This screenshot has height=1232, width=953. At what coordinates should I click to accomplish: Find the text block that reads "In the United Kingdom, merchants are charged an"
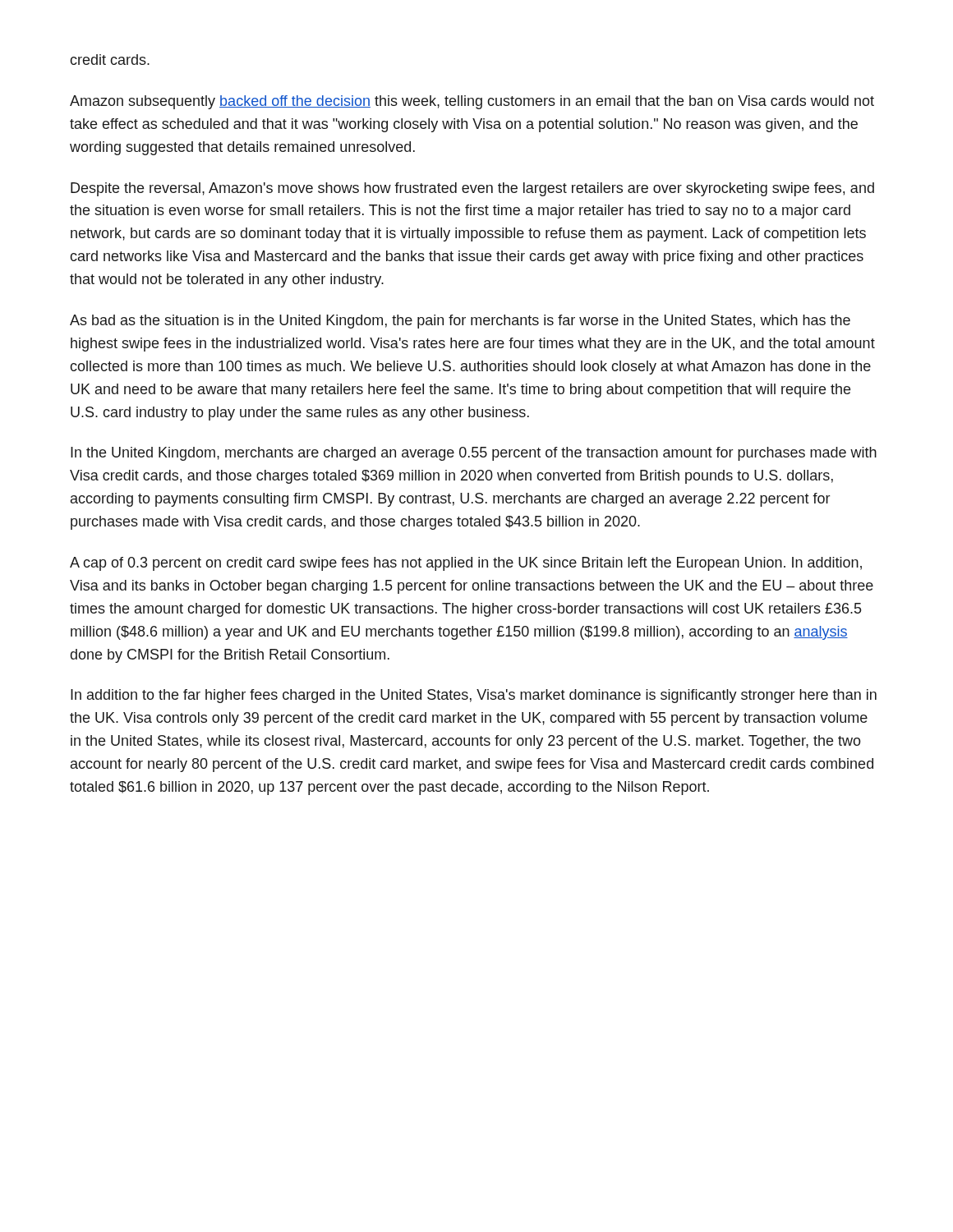pyautogui.click(x=473, y=487)
